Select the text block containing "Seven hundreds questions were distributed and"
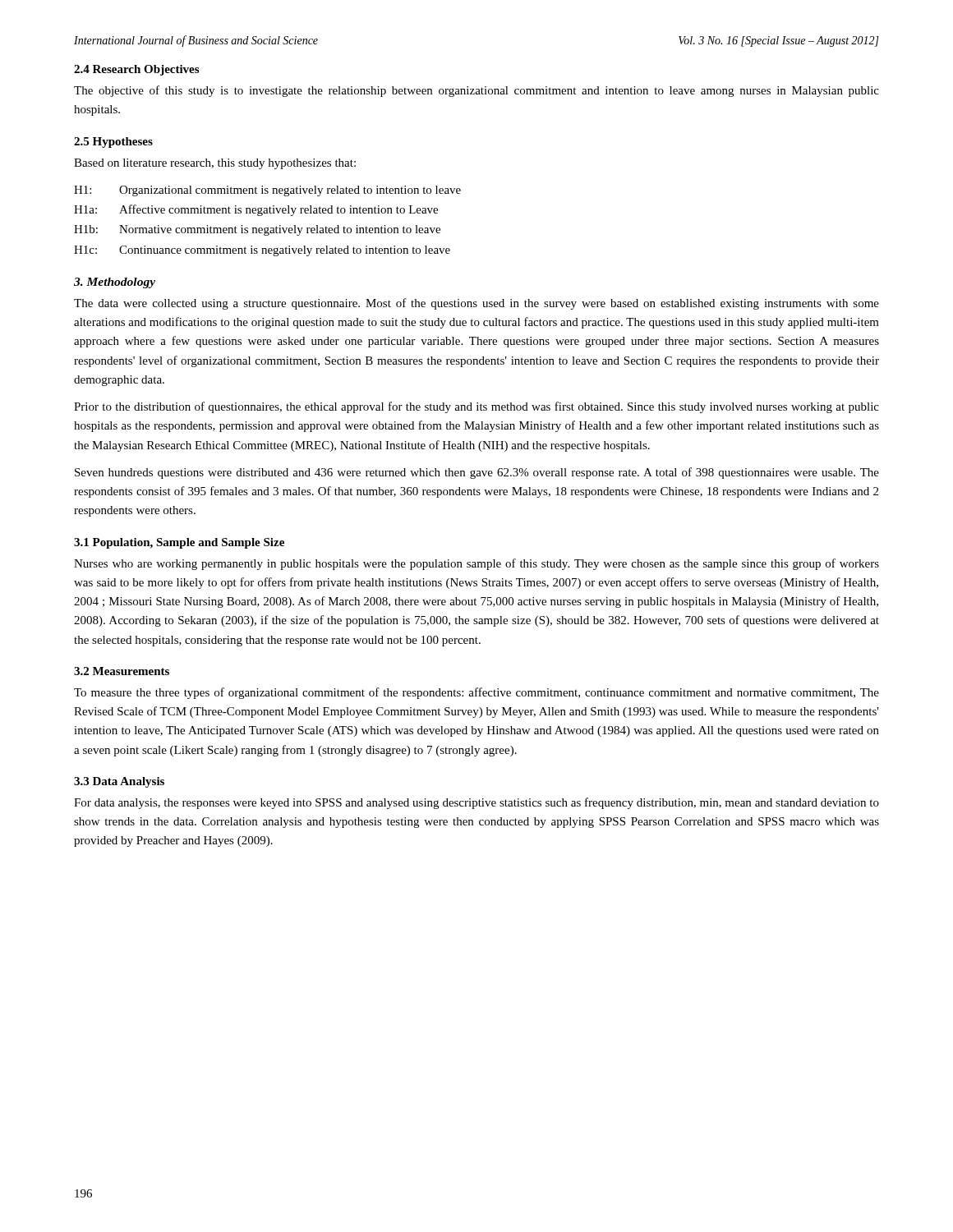953x1232 pixels. click(476, 491)
